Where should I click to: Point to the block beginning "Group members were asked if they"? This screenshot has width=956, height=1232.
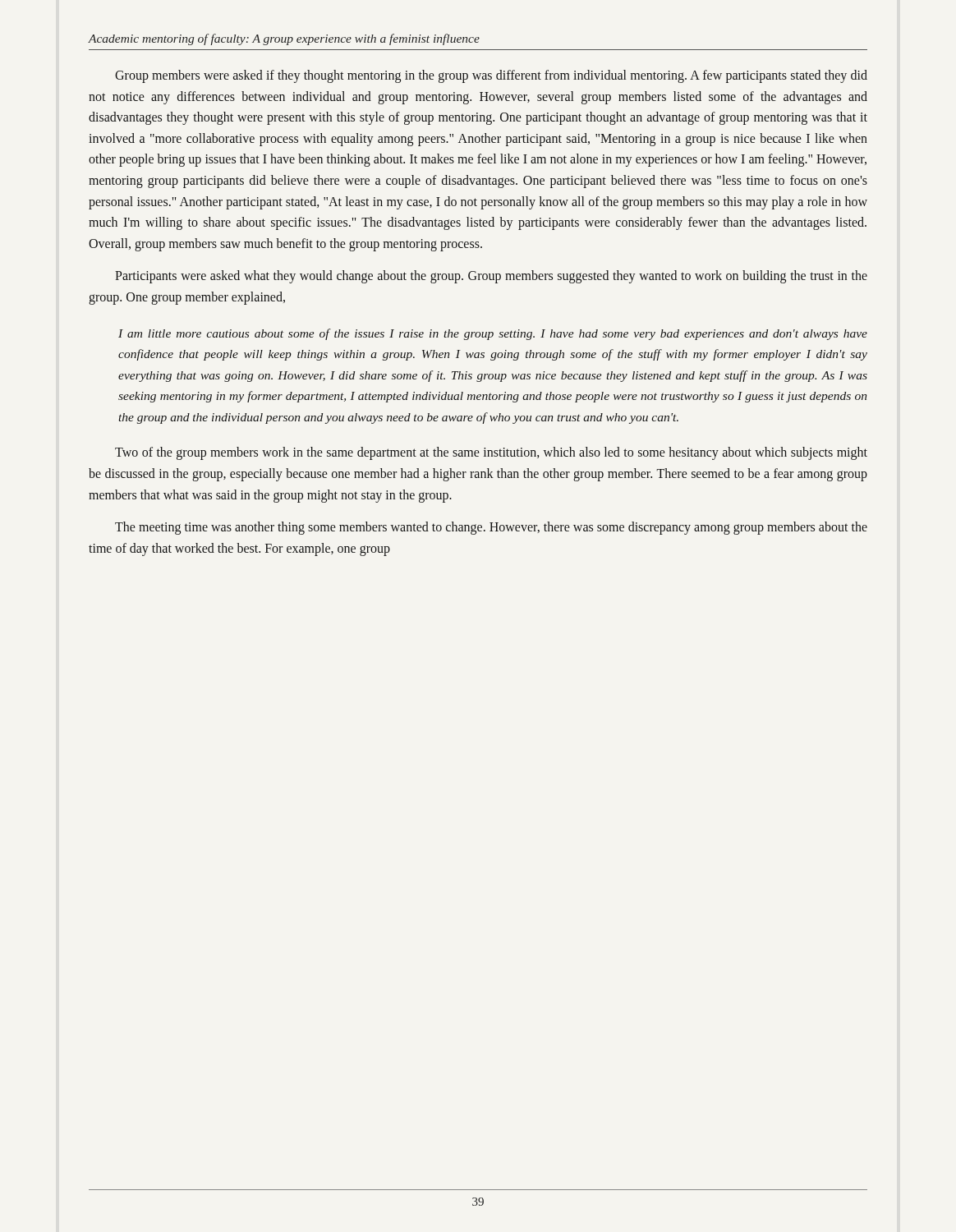point(478,159)
